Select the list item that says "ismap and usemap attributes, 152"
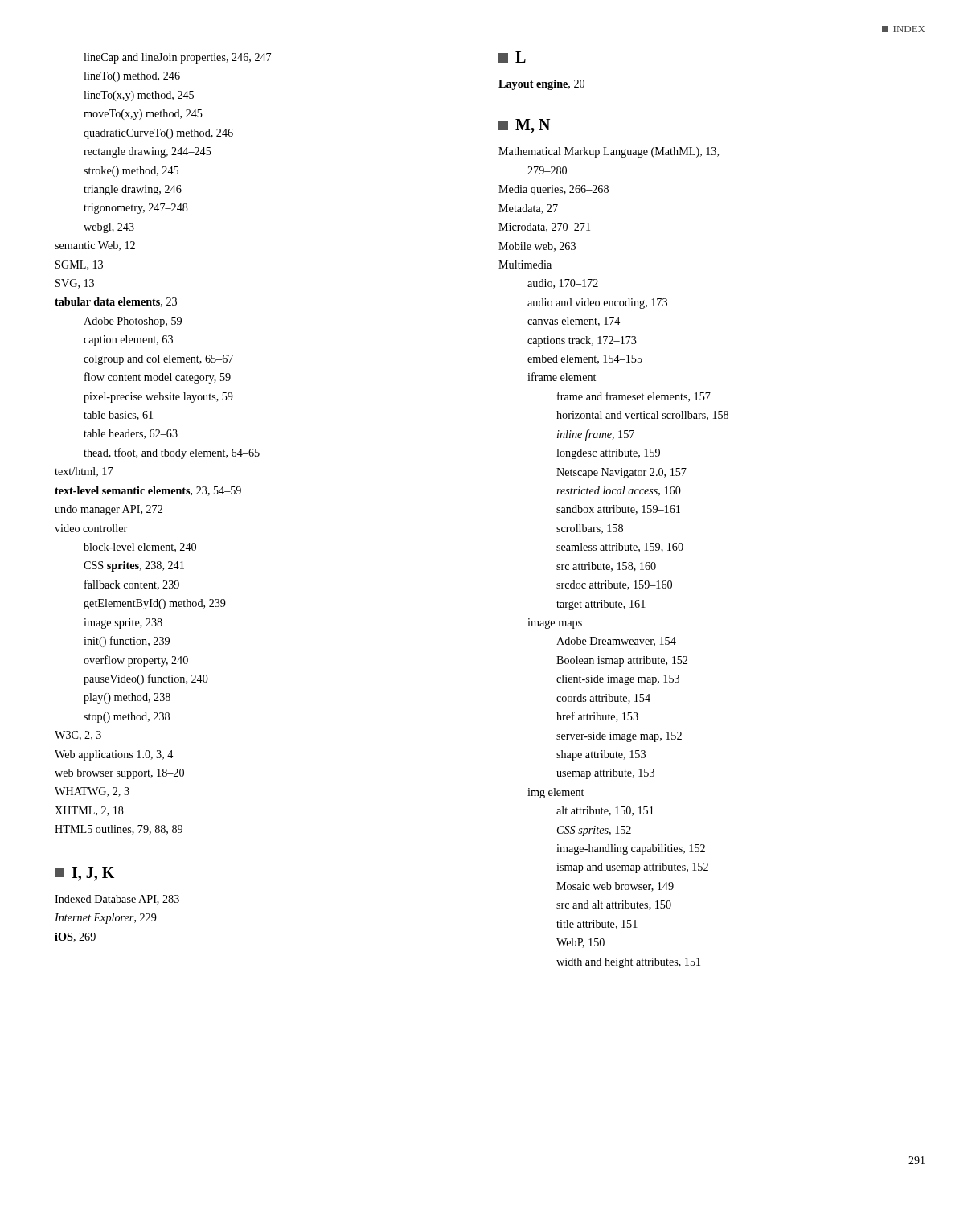Viewport: 980px width, 1206px height. click(x=633, y=867)
